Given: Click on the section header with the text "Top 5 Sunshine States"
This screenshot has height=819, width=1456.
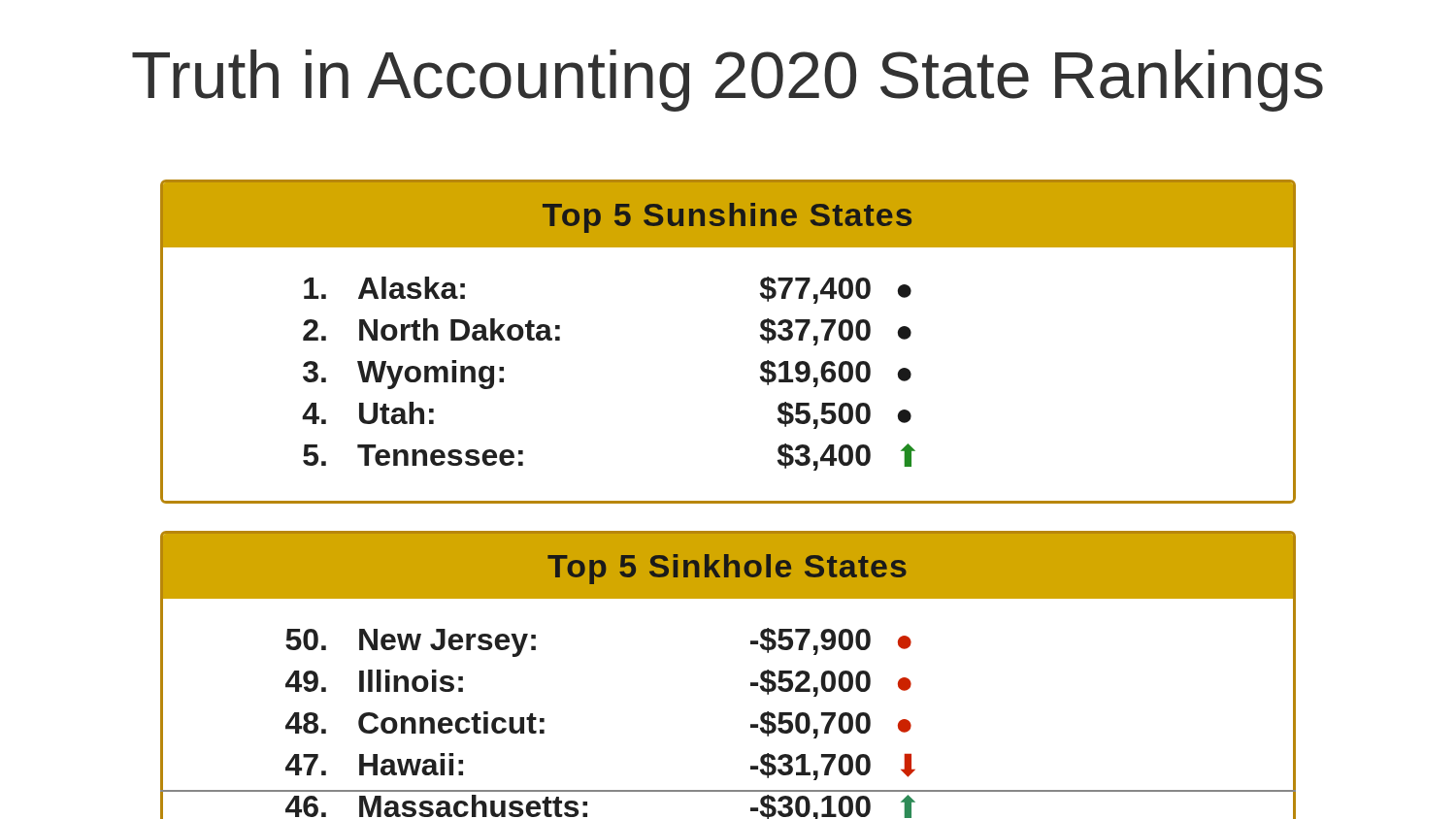Looking at the screenshot, I should click(728, 214).
